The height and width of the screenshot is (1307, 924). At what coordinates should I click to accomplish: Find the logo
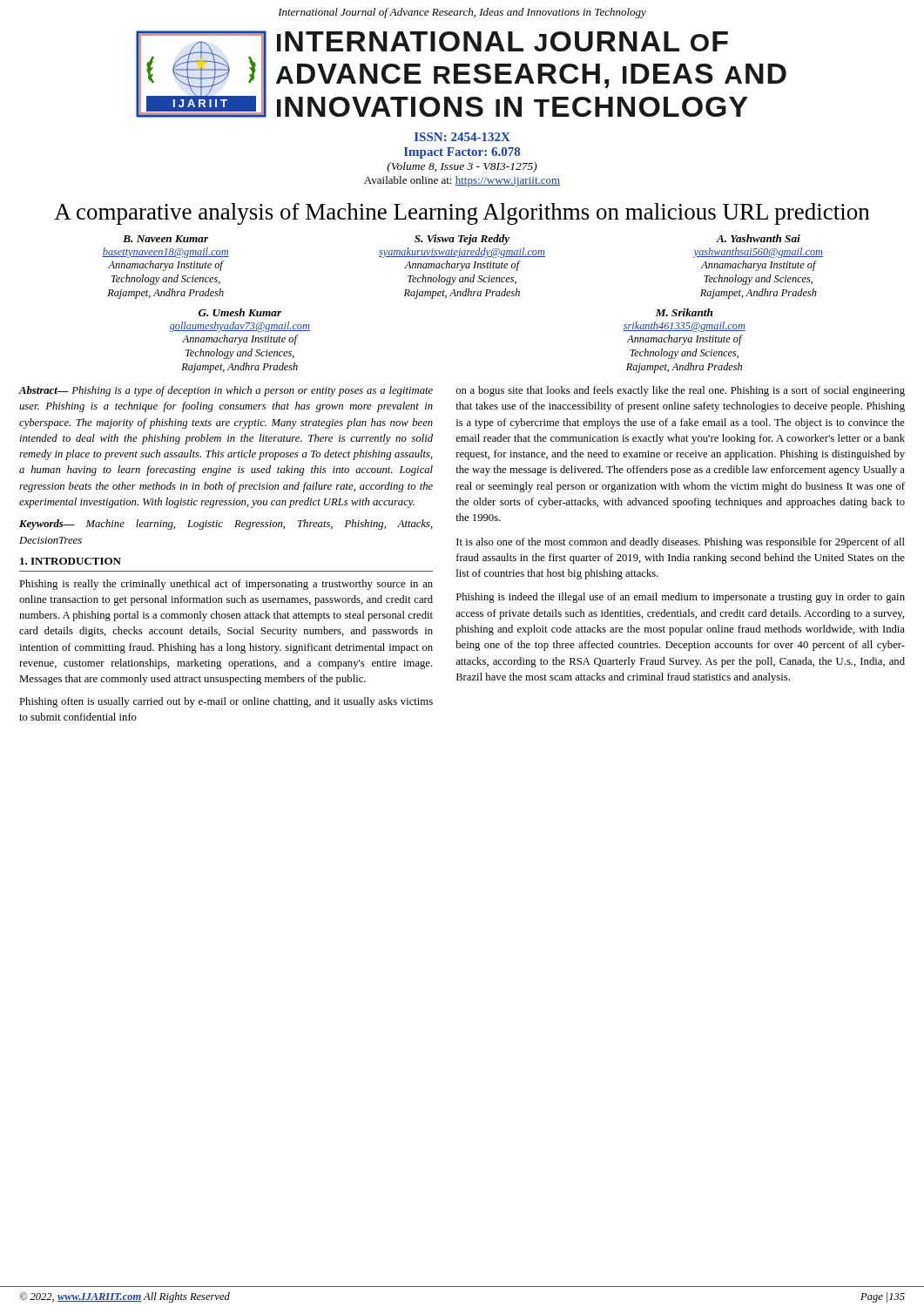click(x=462, y=74)
